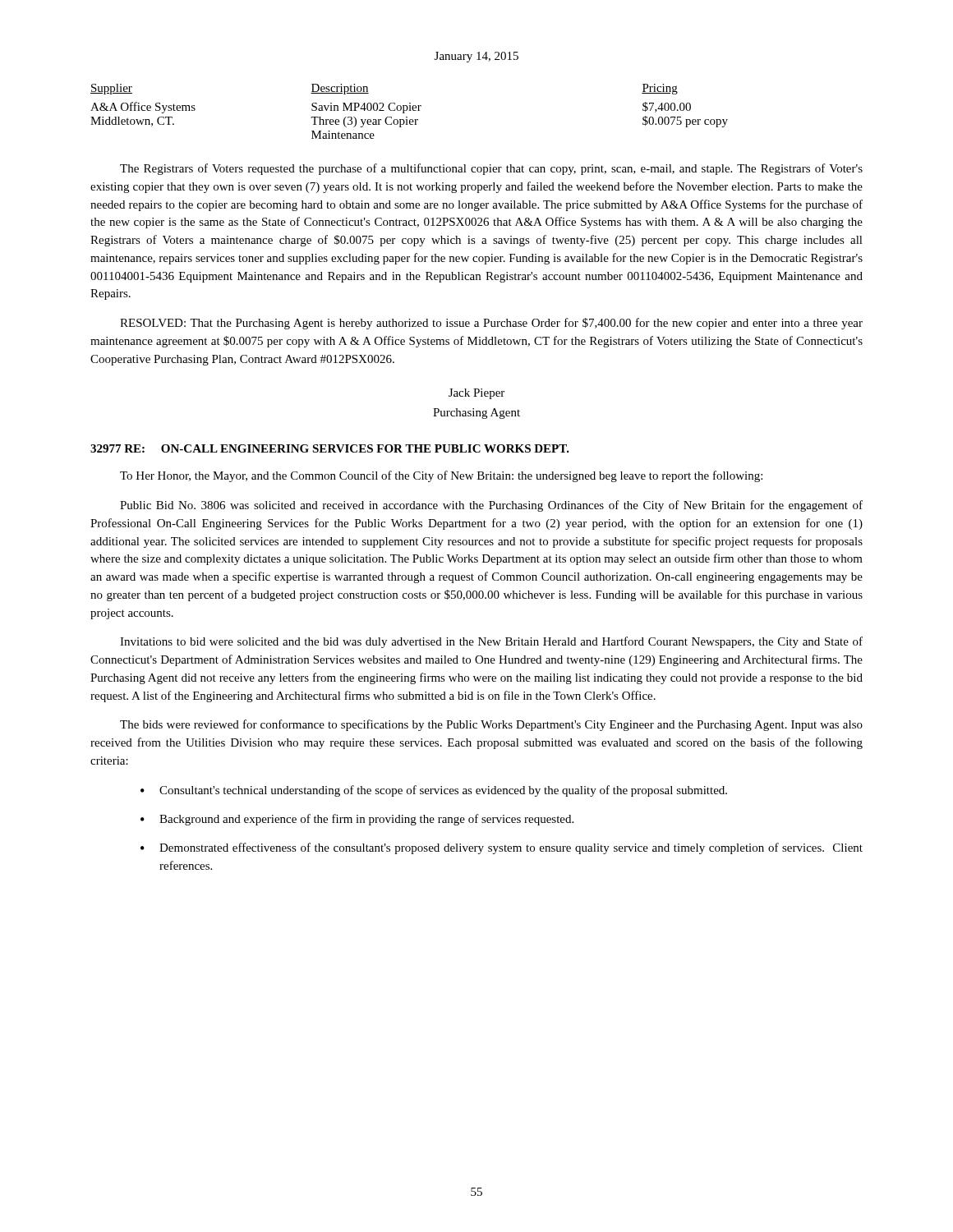Where is the passage that starts "• Demonstrated effectiveness"?
This screenshot has width=953, height=1232.
501,857
